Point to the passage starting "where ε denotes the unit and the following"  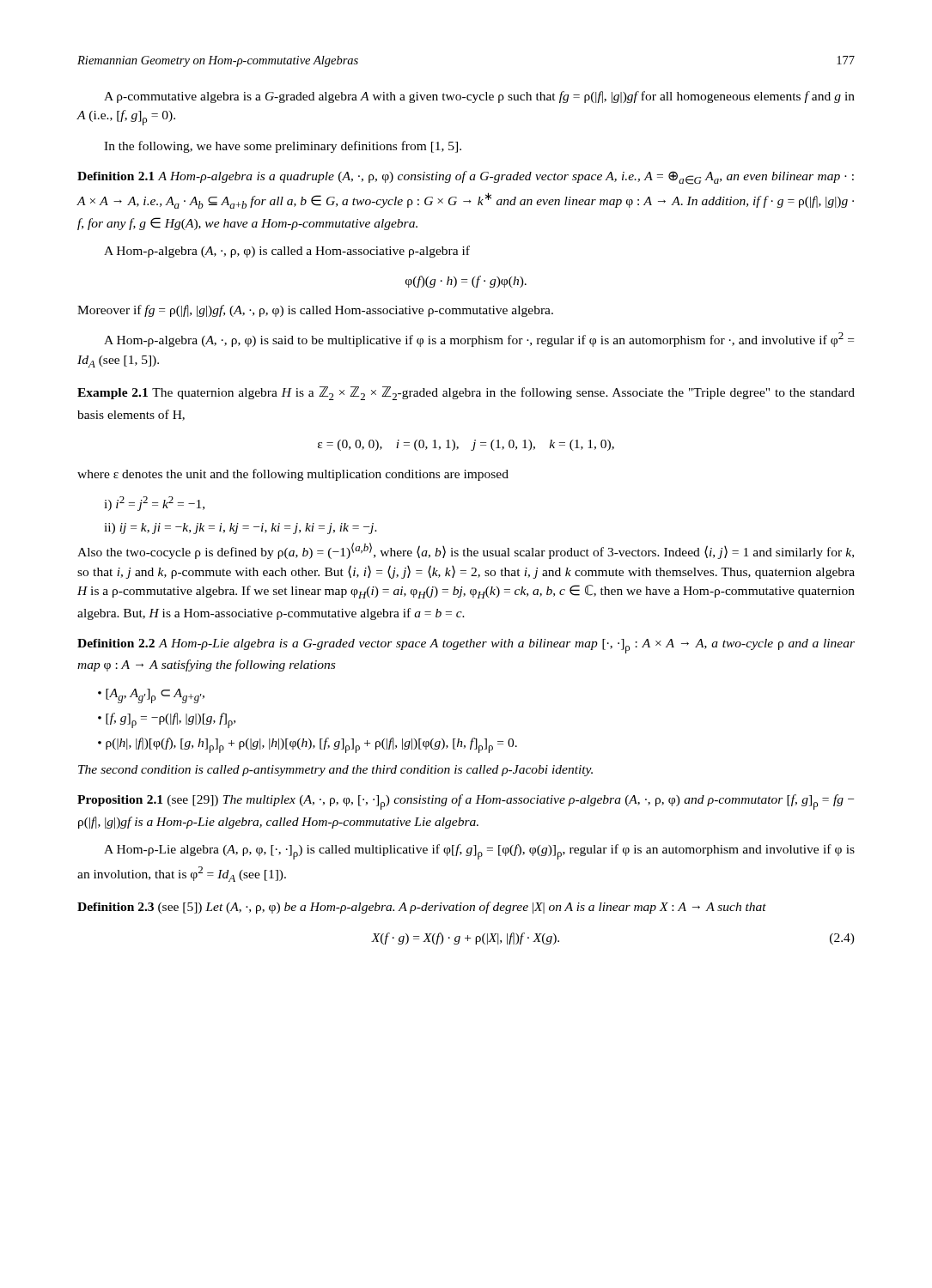click(x=466, y=474)
